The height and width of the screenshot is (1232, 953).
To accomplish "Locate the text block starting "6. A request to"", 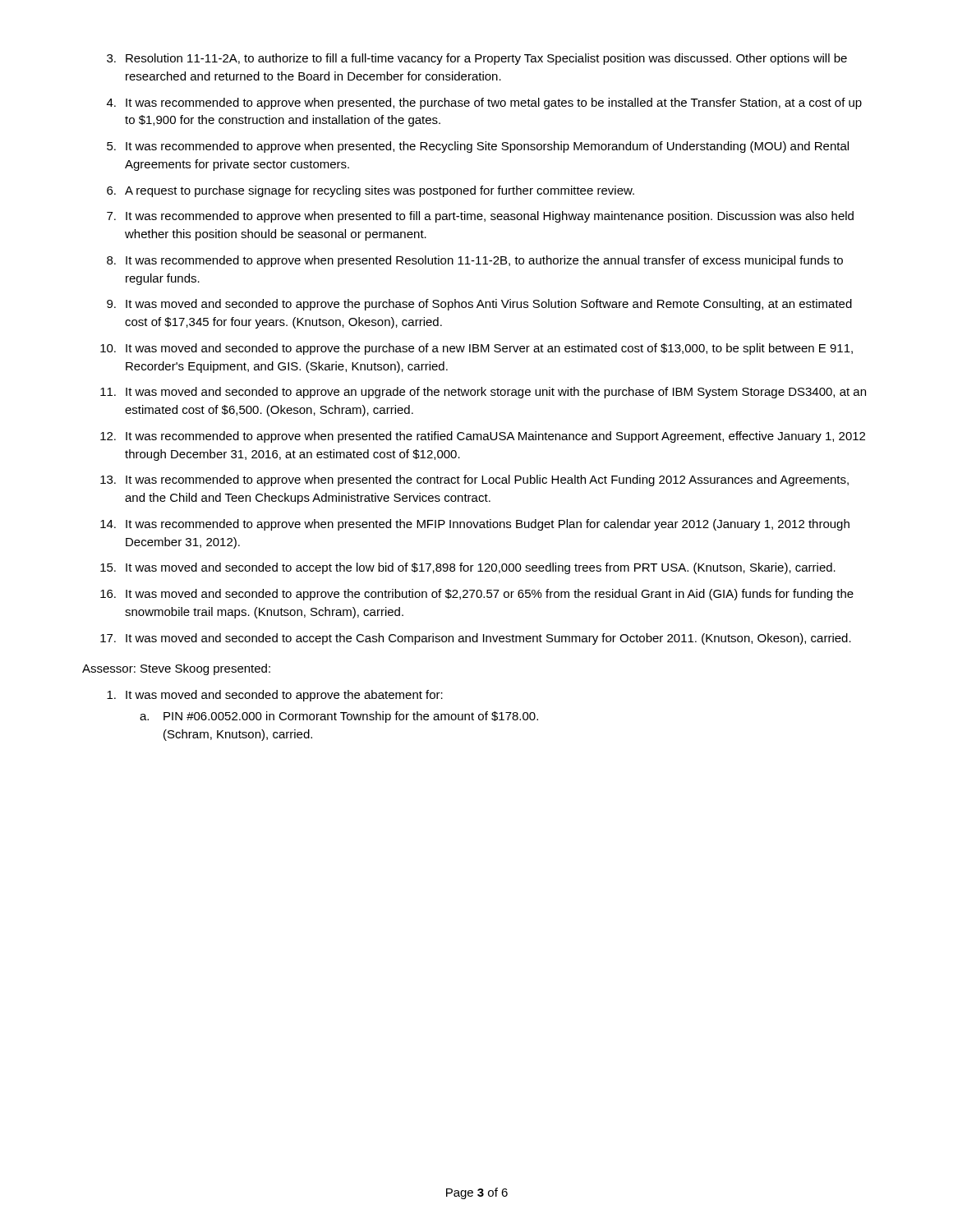I will pyautogui.click(x=476, y=190).
